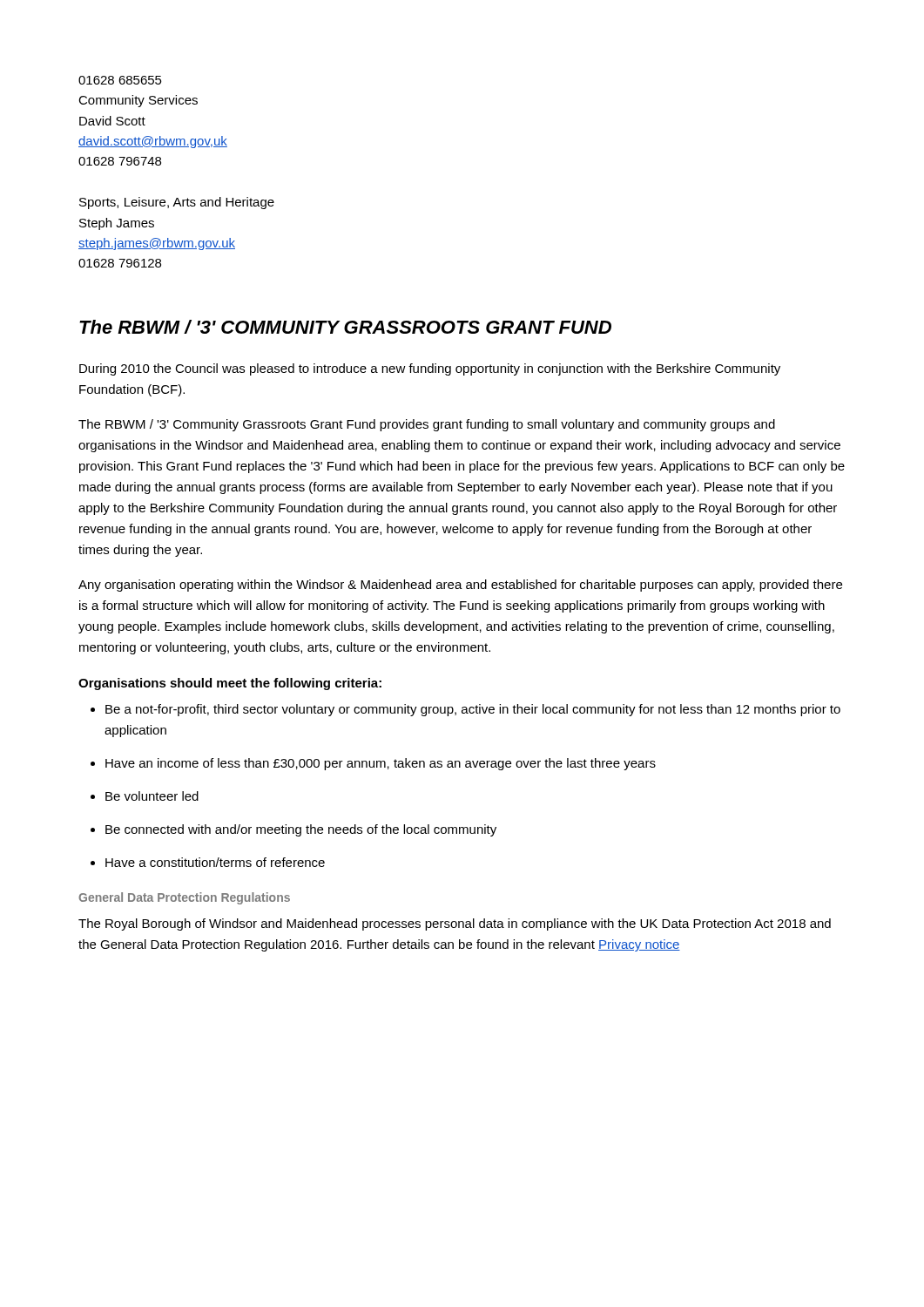Navigate to the element starting "Sports, Leisure, Arts and Heritage"
Viewport: 924px width, 1307px height.
[x=176, y=232]
